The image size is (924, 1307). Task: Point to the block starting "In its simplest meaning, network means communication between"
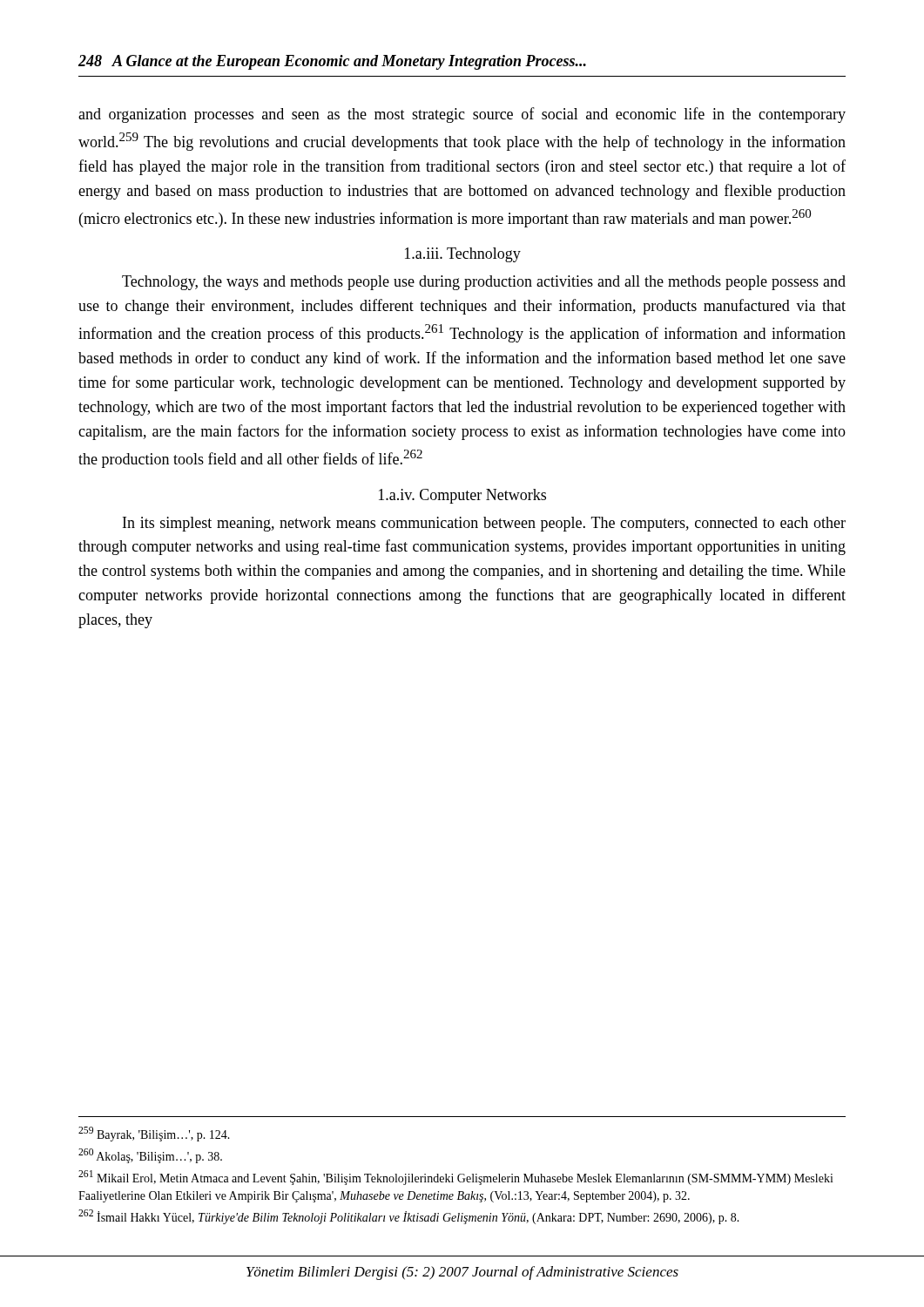(x=462, y=571)
